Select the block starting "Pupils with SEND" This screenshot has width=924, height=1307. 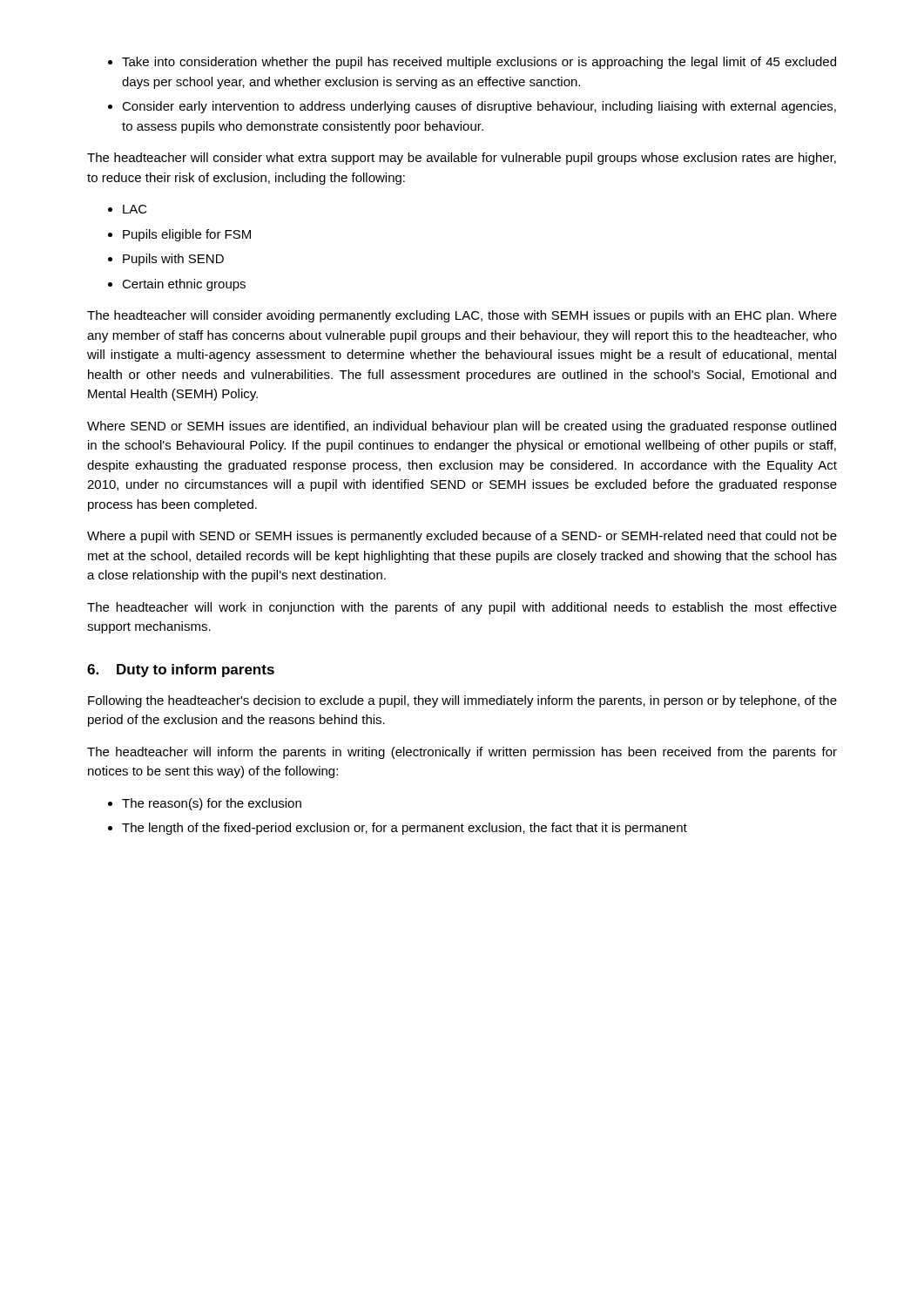pyautogui.click(x=173, y=258)
